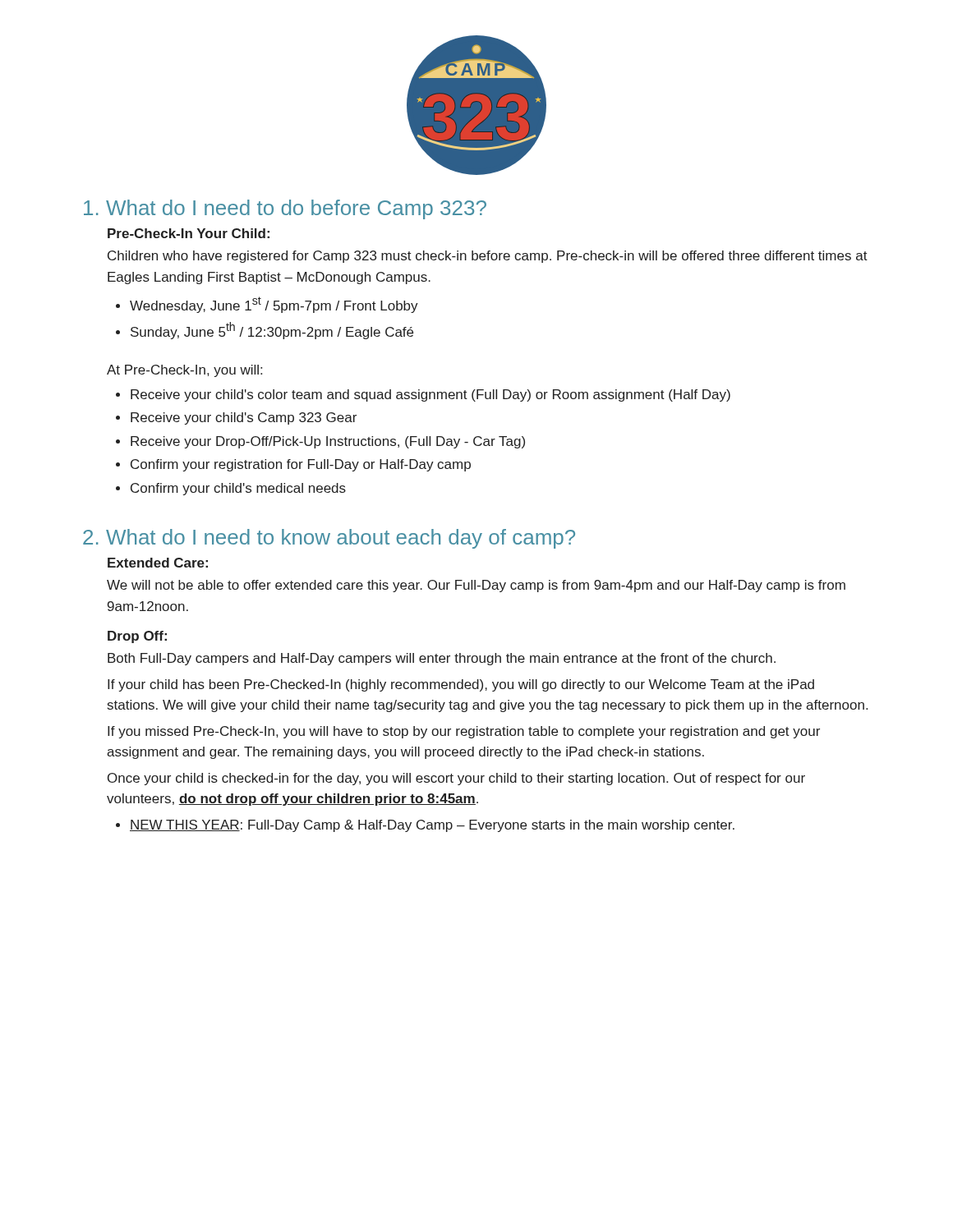953x1232 pixels.
Task: Navigate to the element starting "If you missed Pre-Check-In, you will"
Action: tap(464, 742)
